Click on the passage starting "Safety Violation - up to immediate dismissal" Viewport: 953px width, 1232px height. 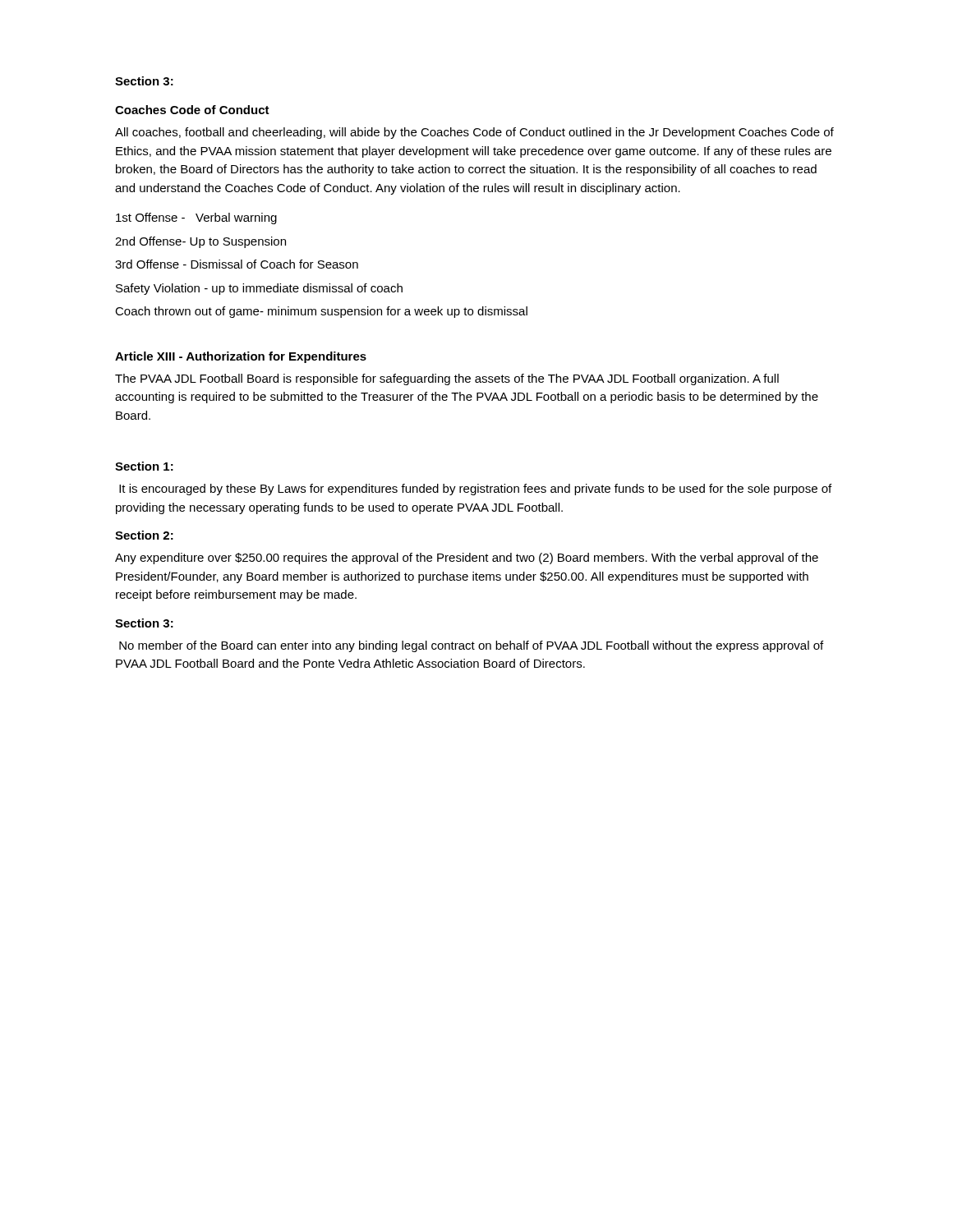pos(259,287)
